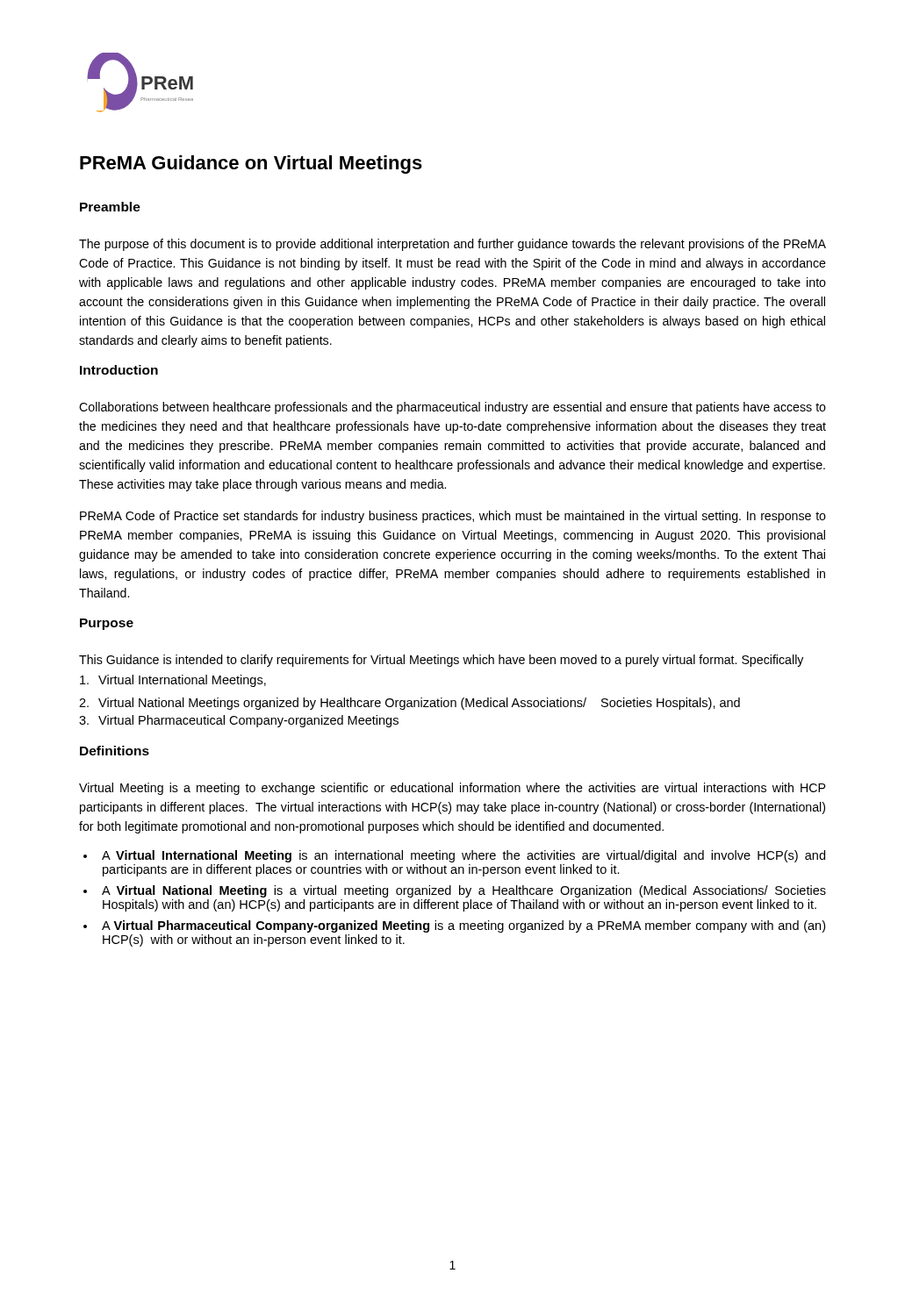Navigate to the text starting "A Virtual International Meeting is"

(461, 862)
